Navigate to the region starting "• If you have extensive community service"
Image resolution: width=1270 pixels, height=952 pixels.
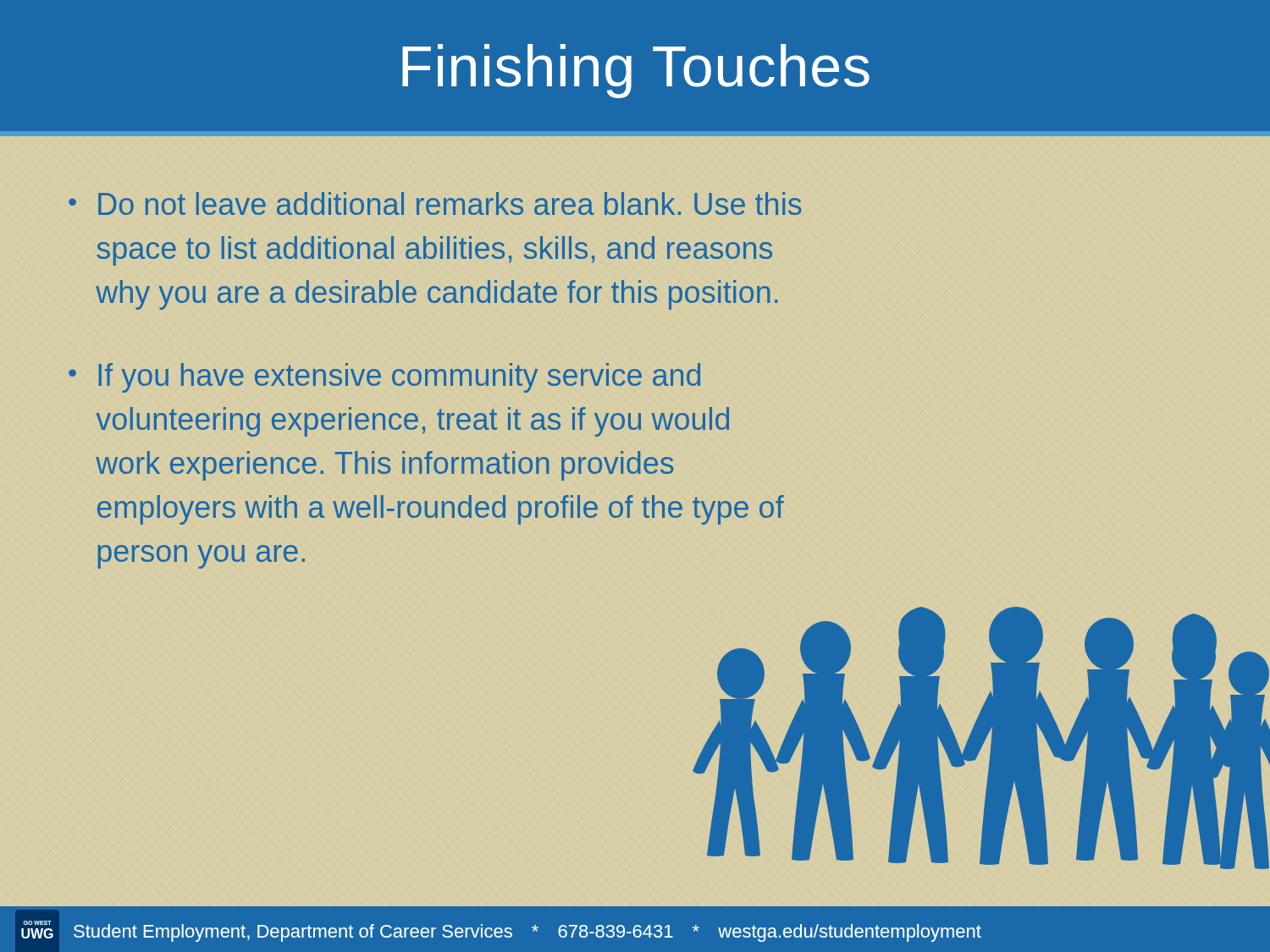(x=429, y=464)
